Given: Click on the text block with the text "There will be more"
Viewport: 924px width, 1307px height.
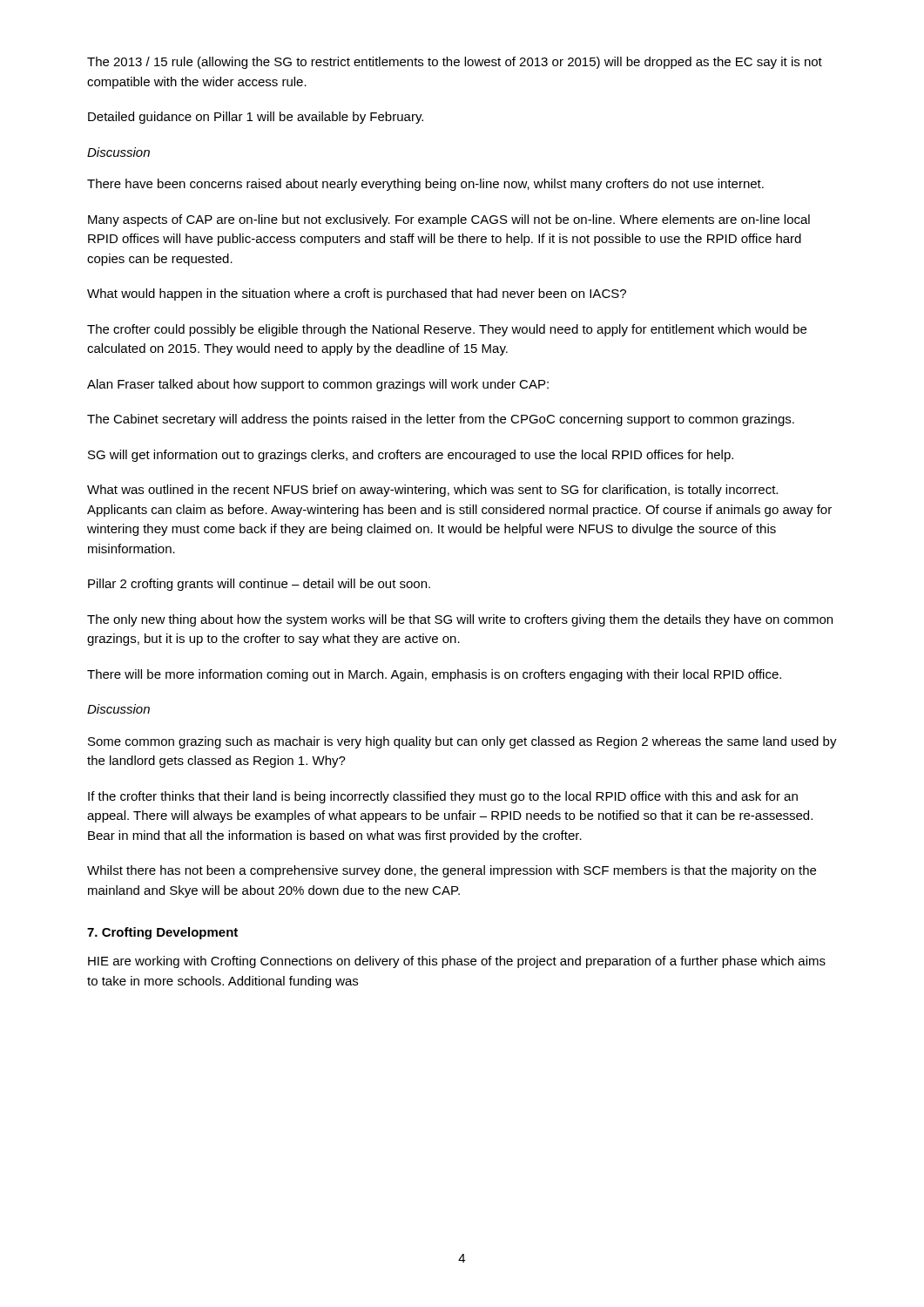Looking at the screenshot, I should pos(435,674).
